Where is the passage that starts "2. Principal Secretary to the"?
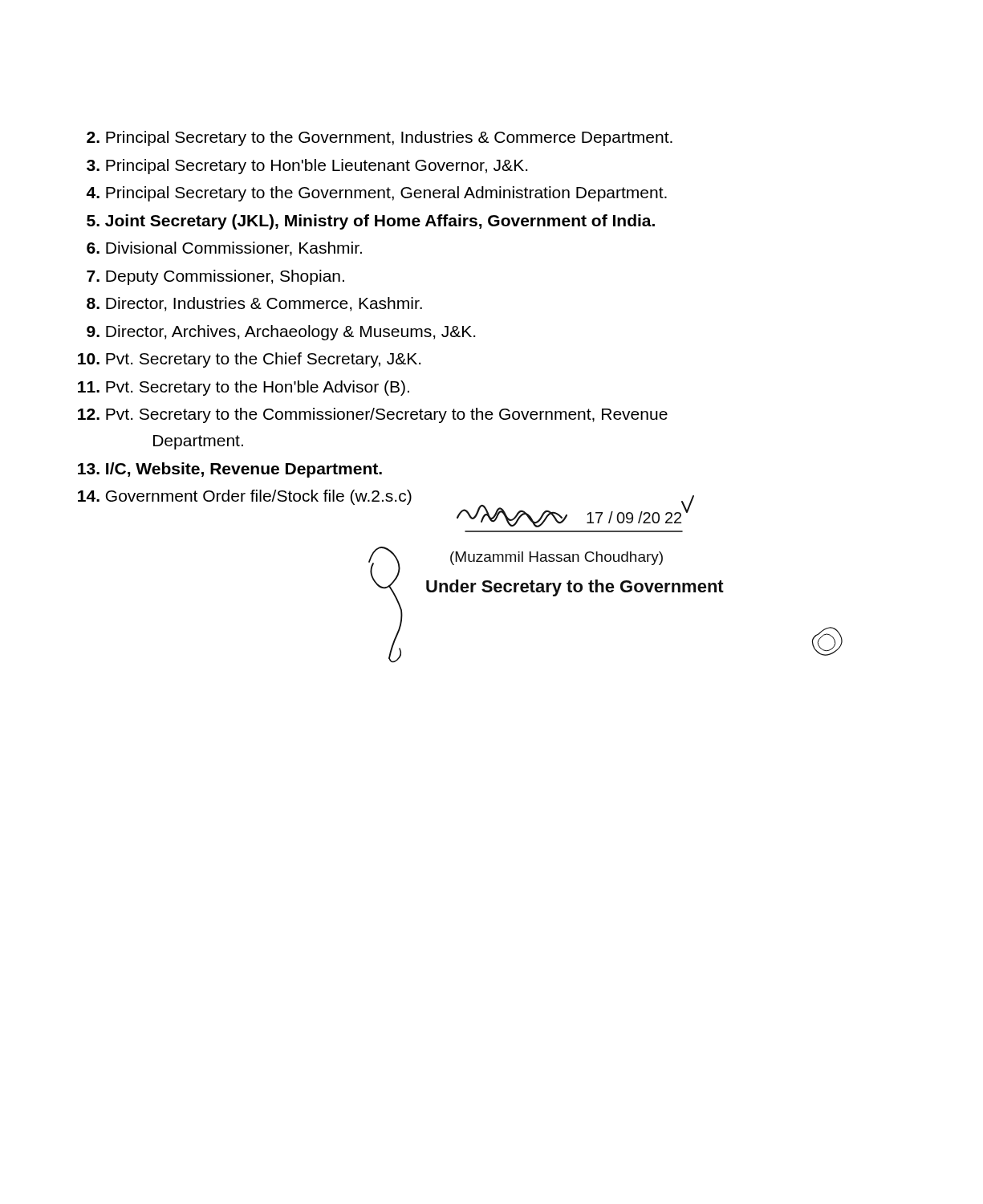The image size is (983, 1204). pos(373,137)
